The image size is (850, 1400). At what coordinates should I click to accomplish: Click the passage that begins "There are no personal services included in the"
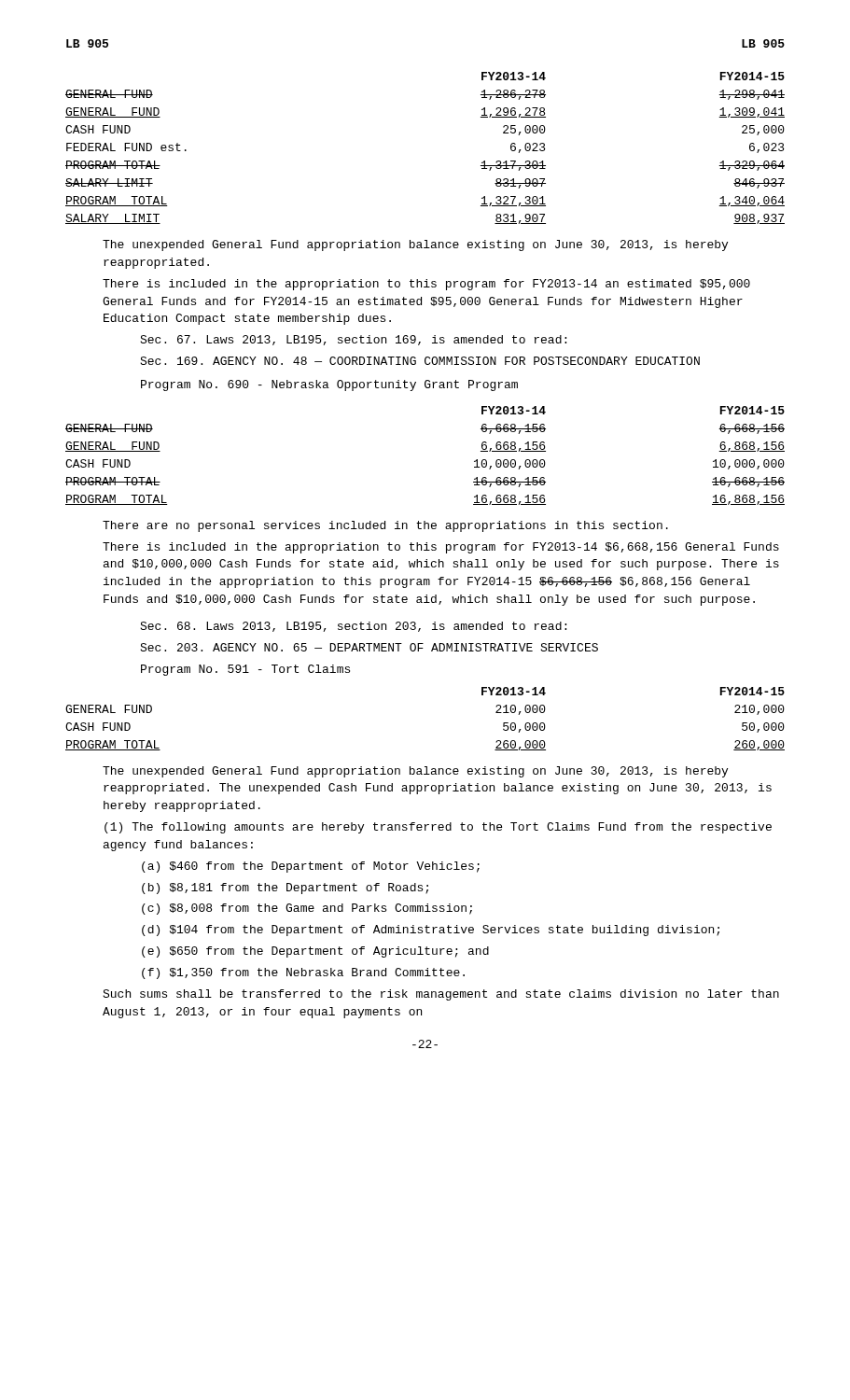click(386, 526)
